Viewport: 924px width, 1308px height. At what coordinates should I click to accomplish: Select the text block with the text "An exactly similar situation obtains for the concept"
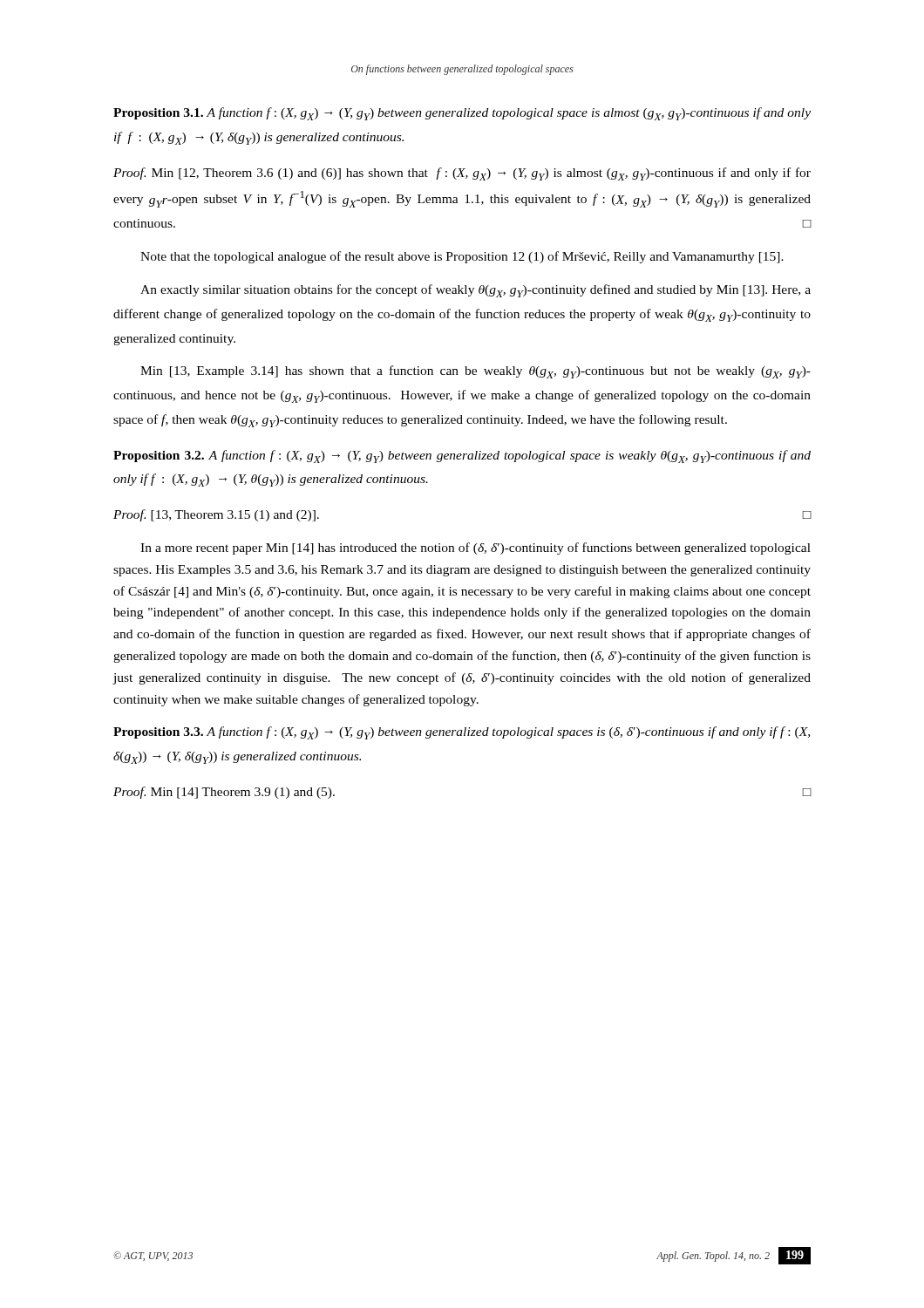pyautogui.click(x=462, y=314)
